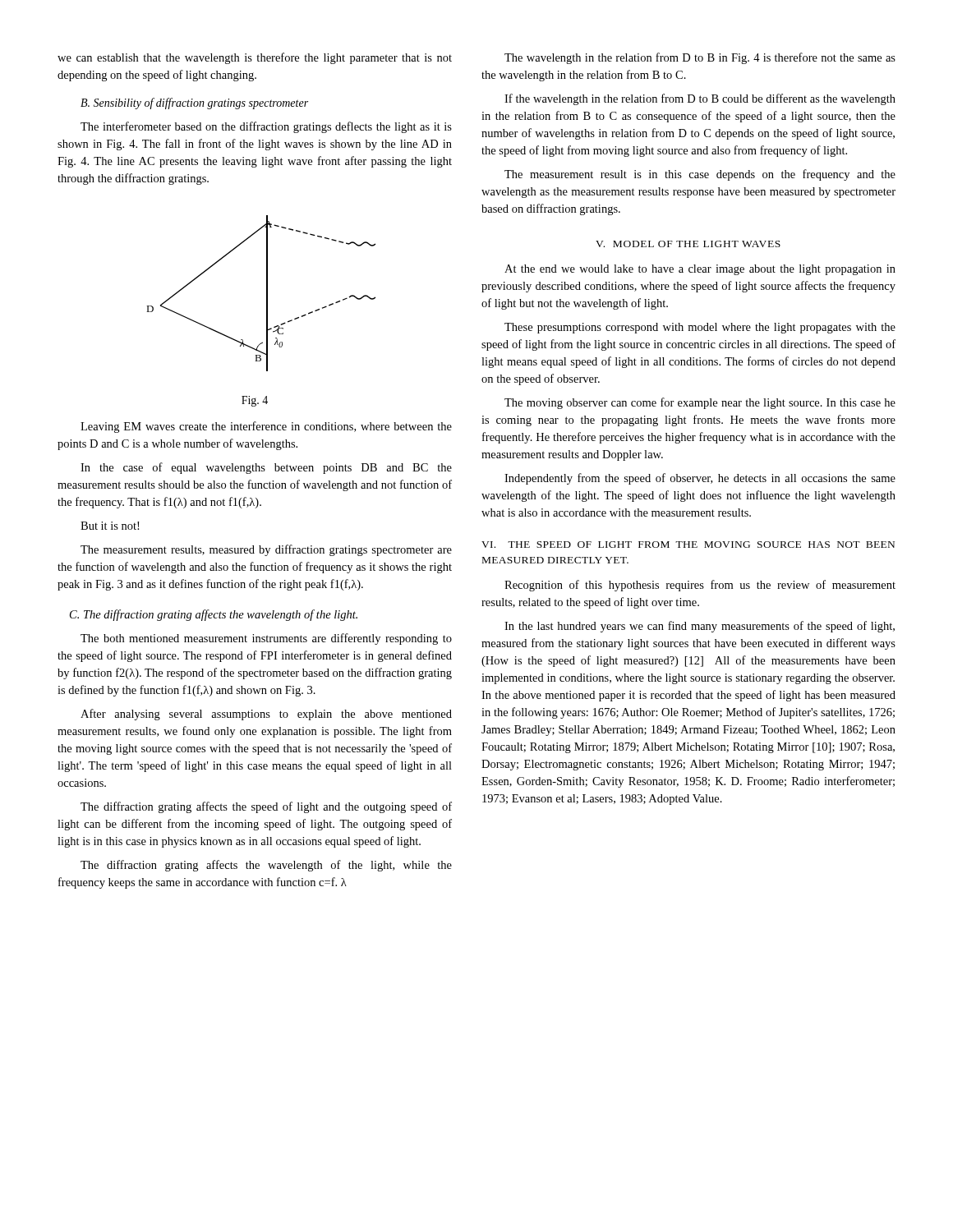Navigate to the region starting "Recognition of this hypothesis requires from"
This screenshot has width=953, height=1232.
pyautogui.click(x=688, y=594)
